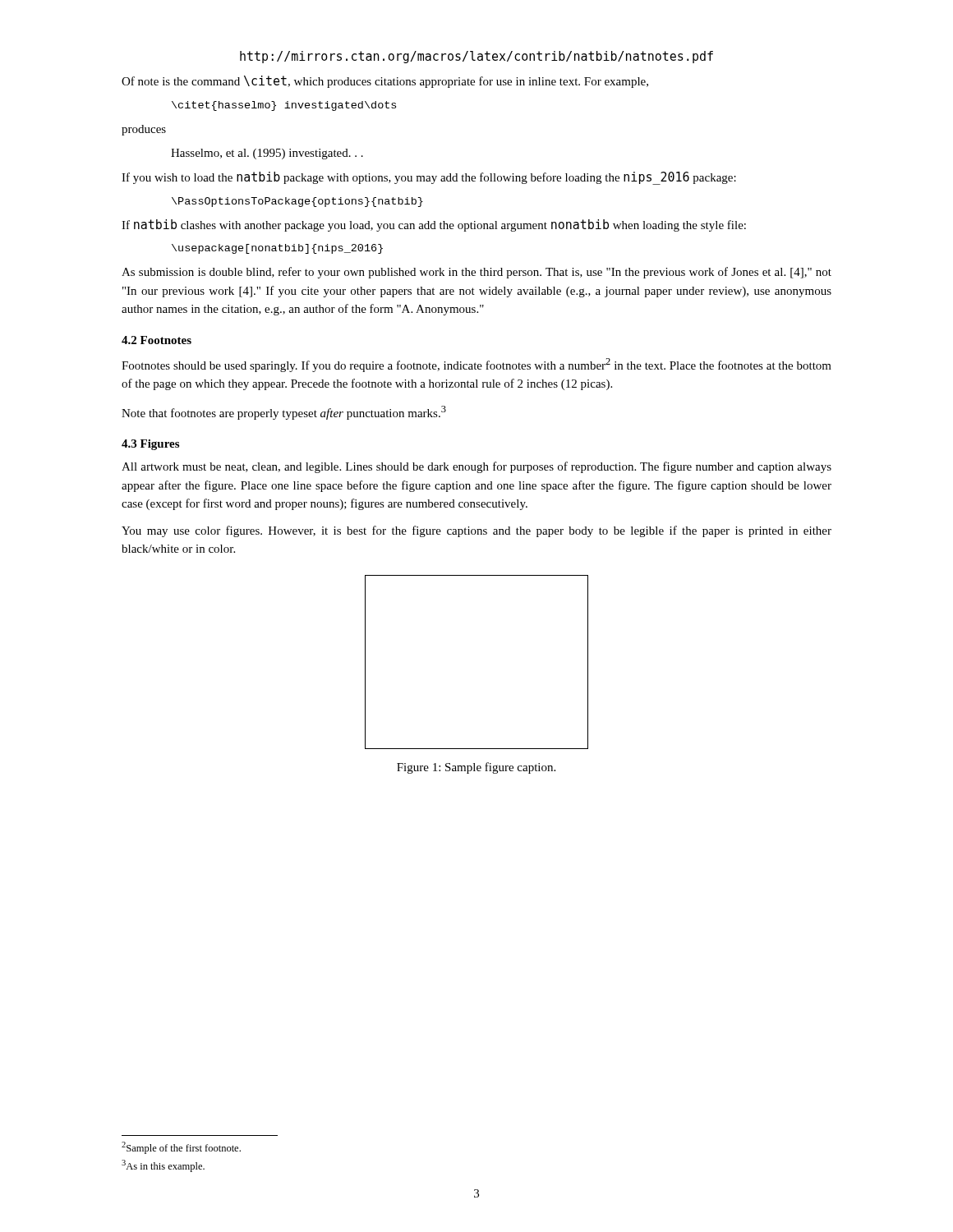
Task: Locate the text block that reads "Of note is"
Action: click(x=476, y=82)
